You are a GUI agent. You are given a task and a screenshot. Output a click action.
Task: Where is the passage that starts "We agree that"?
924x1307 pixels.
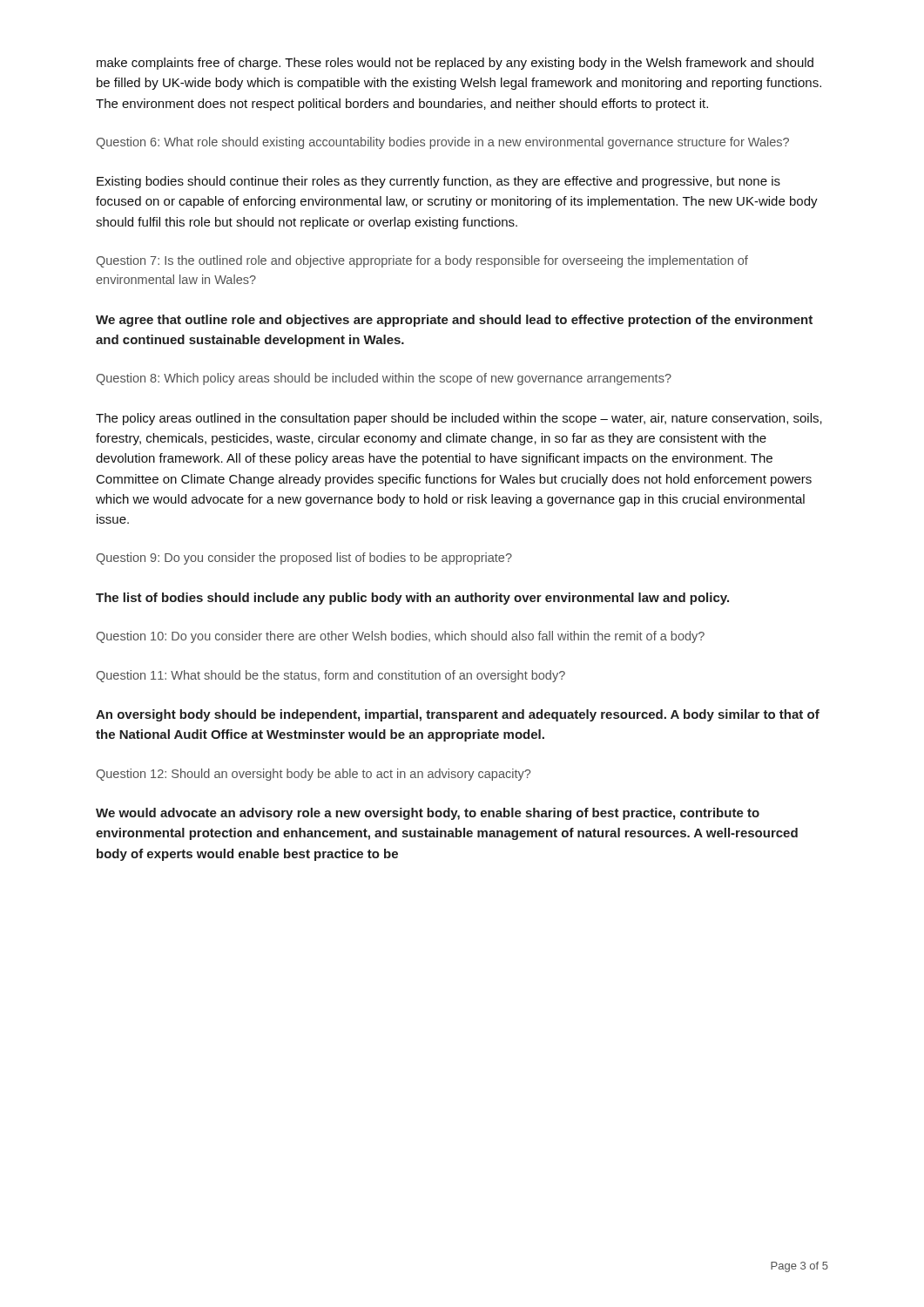point(454,329)
